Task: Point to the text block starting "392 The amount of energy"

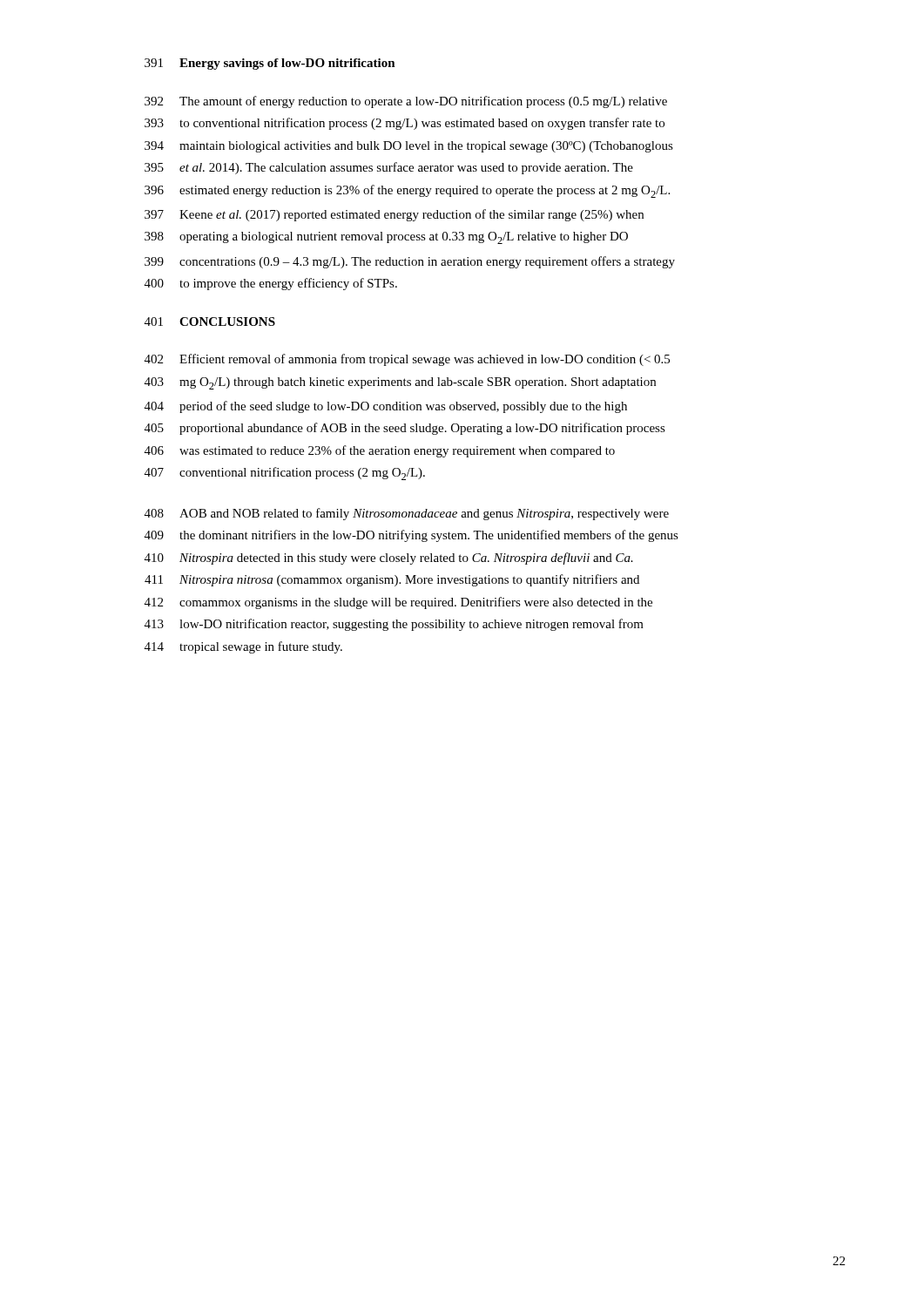Action: (488, 193)
